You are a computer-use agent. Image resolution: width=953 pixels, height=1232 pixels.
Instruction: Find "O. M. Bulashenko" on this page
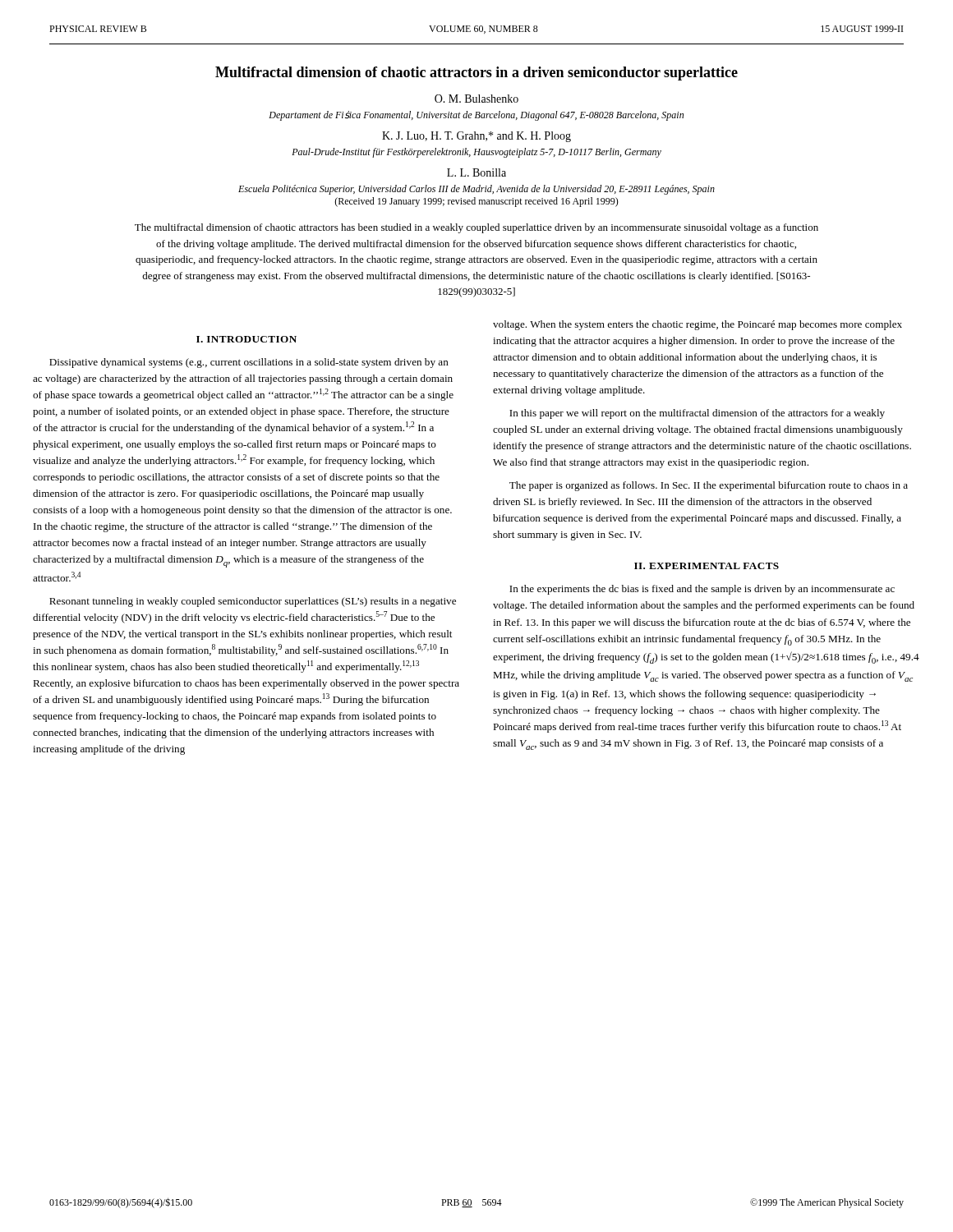pos(476,99)
